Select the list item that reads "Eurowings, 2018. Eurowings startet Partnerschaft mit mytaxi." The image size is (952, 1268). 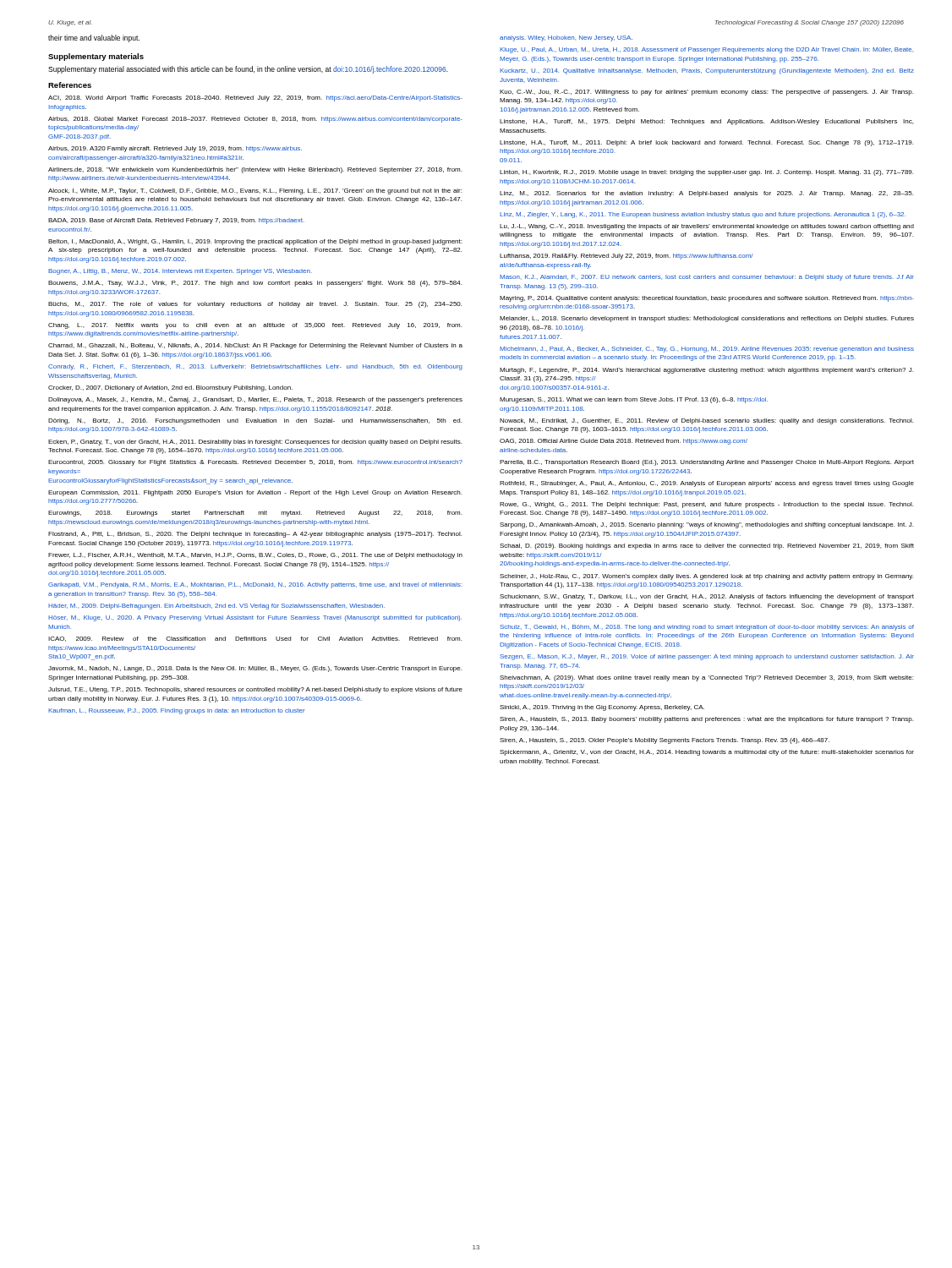pyautogui.click(x=255, y=518)
